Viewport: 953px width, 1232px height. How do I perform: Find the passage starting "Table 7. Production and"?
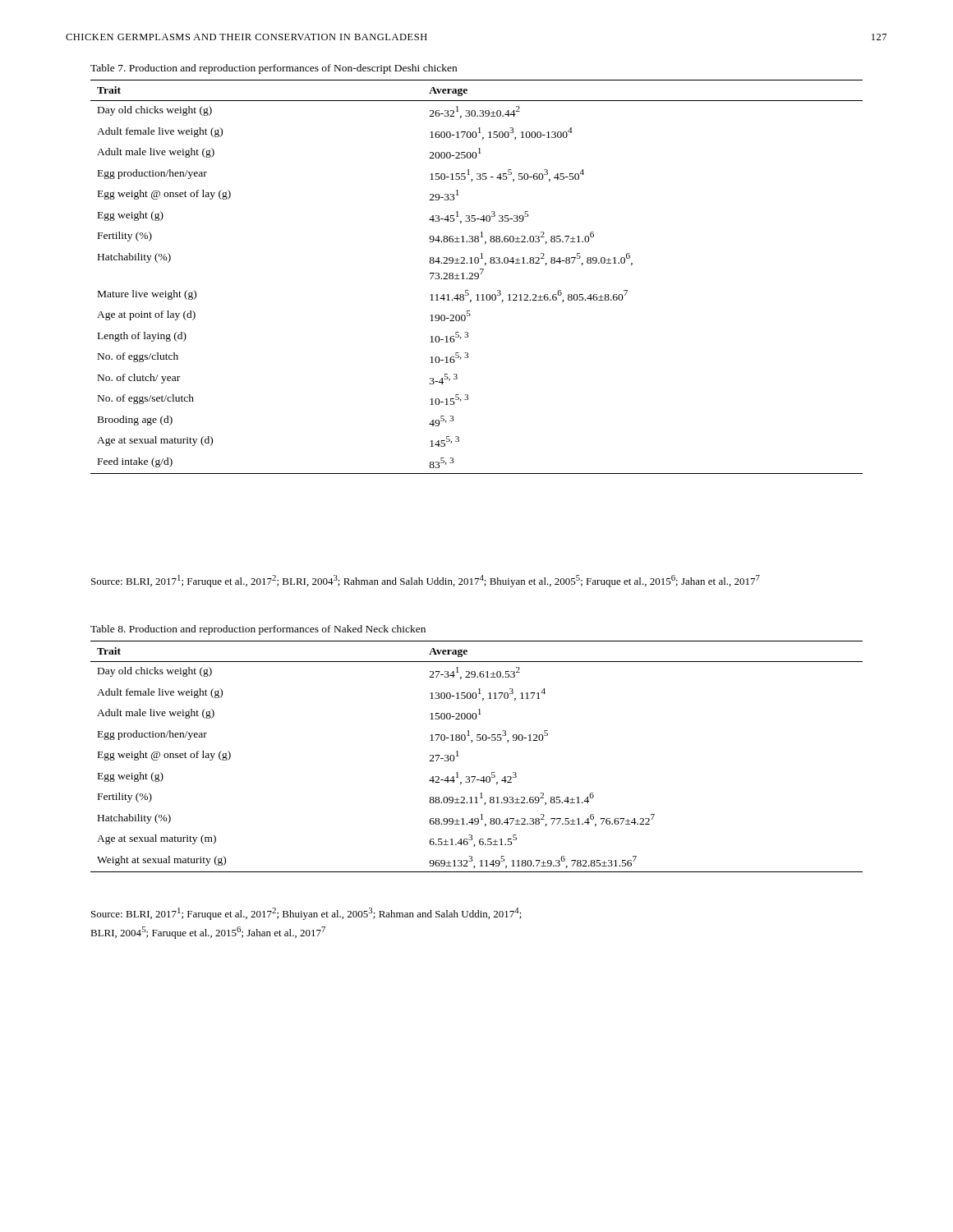[x=274, y=68]
